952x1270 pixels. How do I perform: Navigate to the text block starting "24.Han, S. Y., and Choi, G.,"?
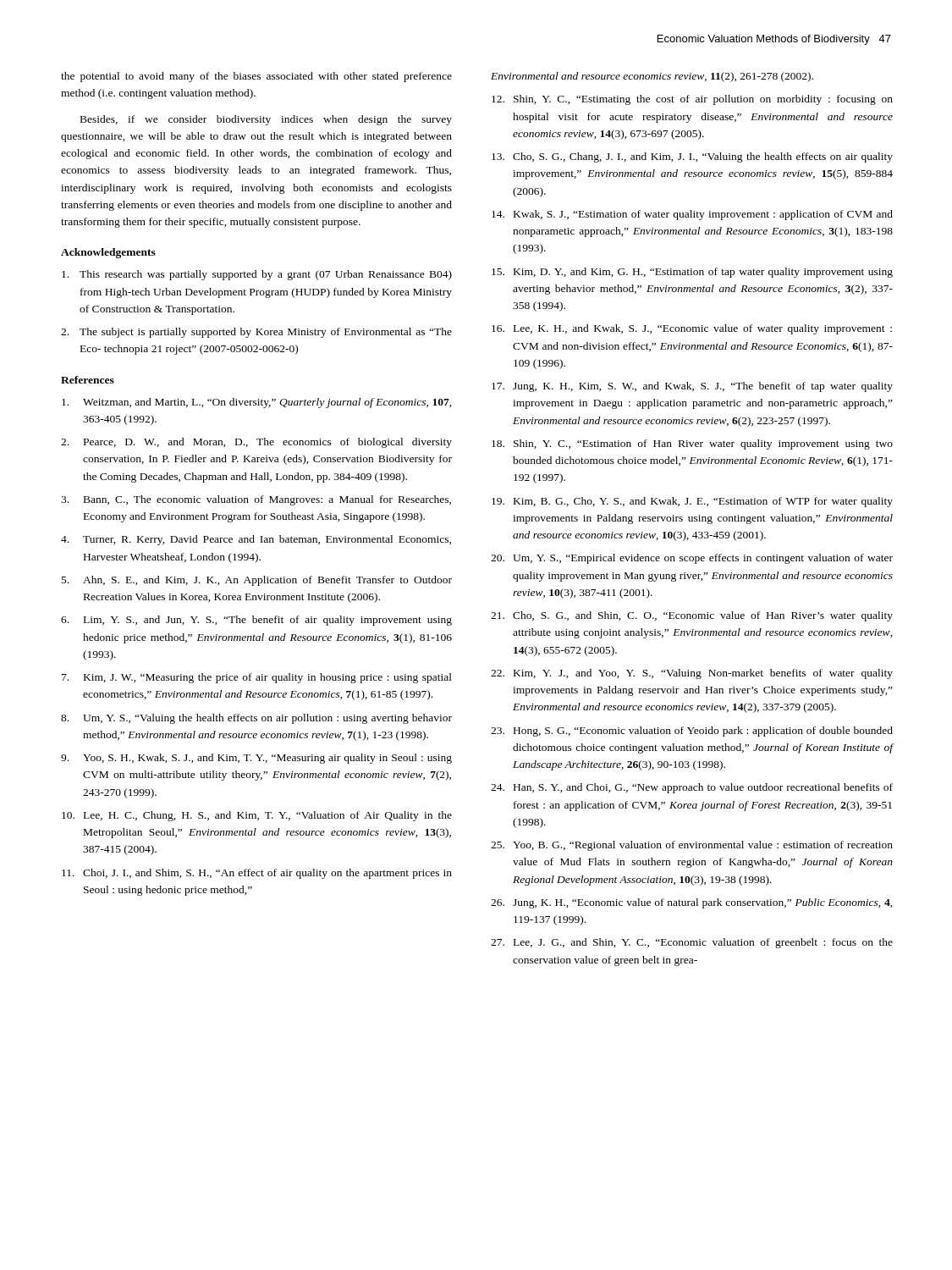[x=692, y=805]
